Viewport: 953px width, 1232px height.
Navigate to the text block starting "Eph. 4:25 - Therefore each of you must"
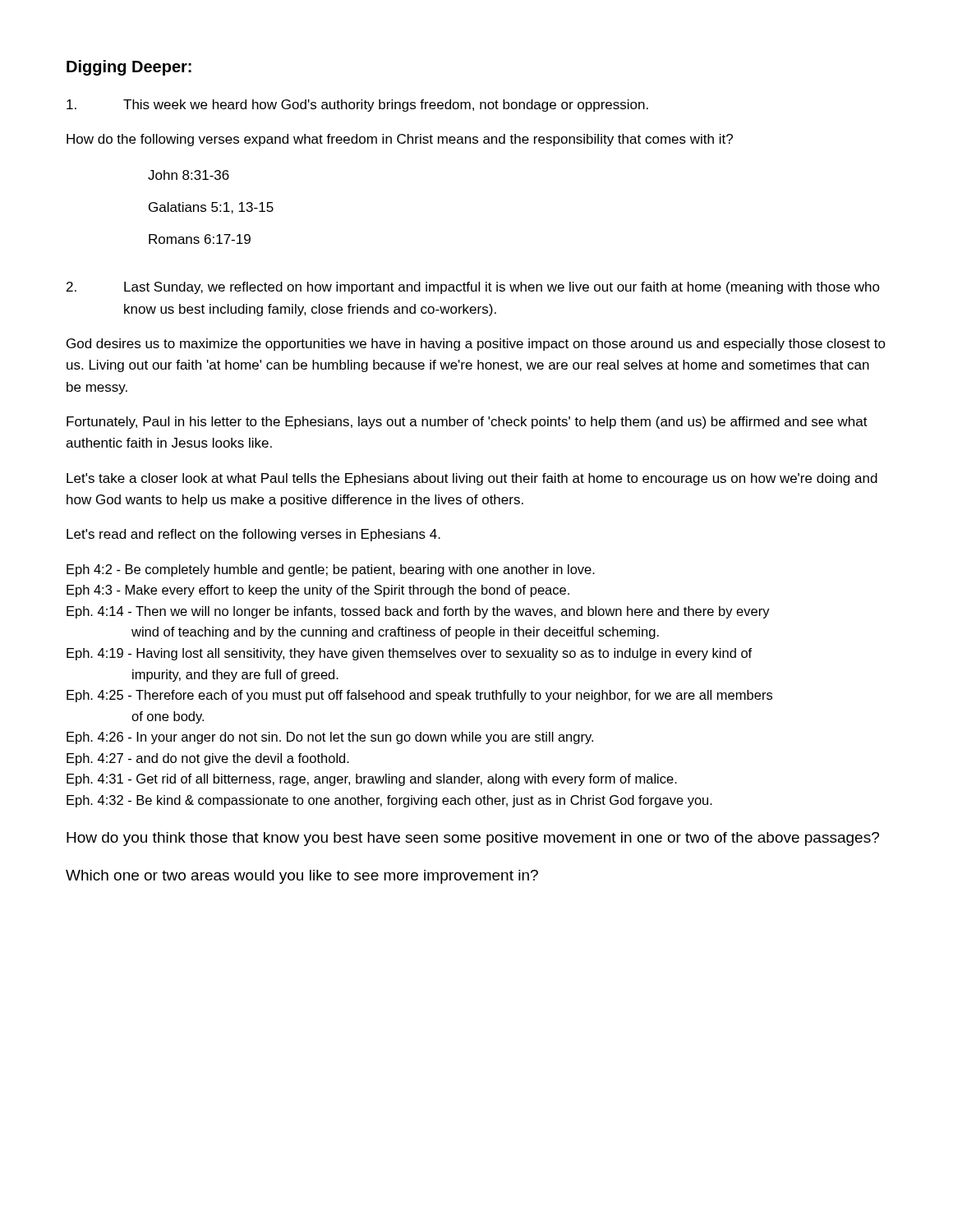419,705
